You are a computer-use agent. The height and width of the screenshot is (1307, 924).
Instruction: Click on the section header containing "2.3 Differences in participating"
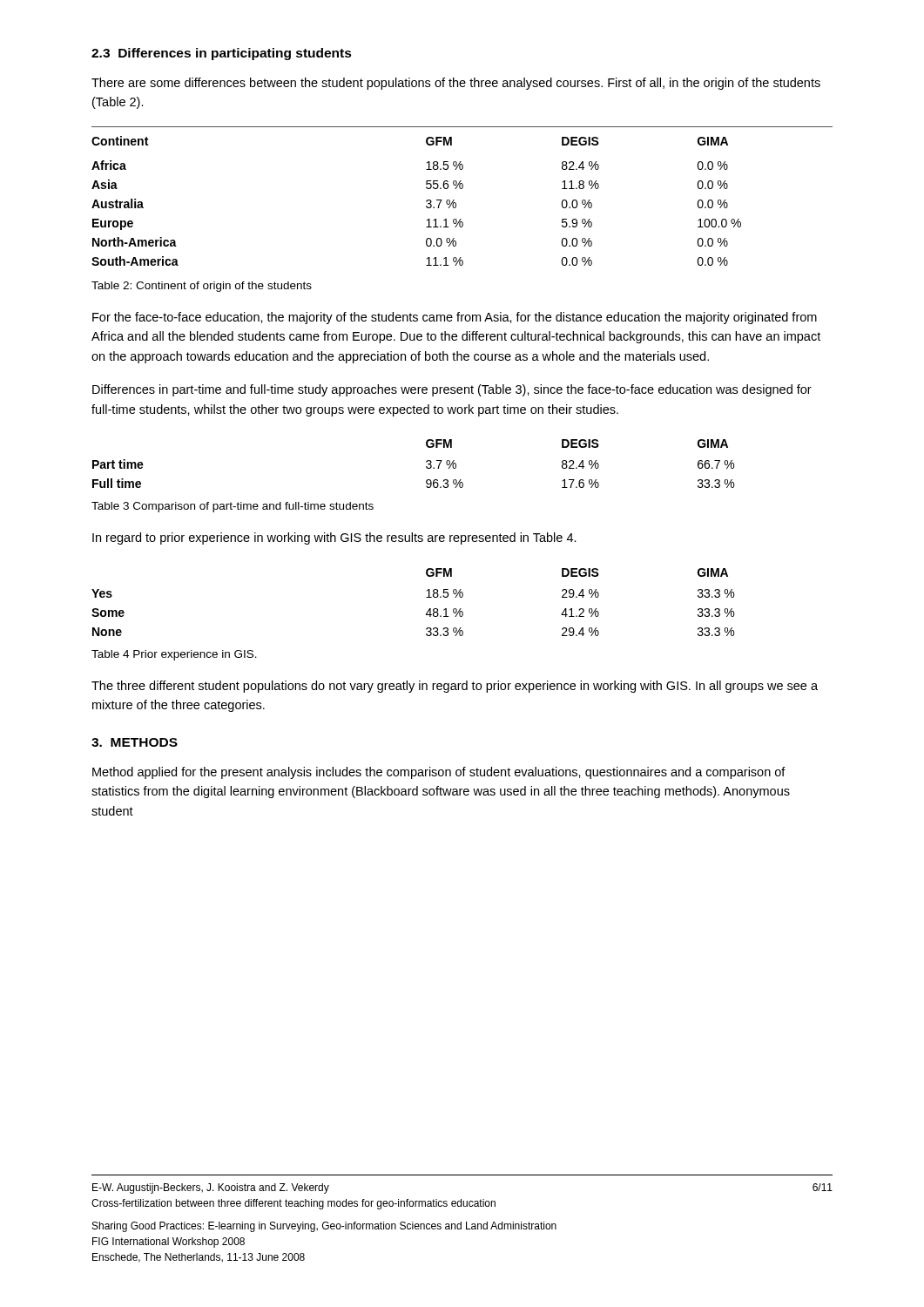click(x=222, y=53)
